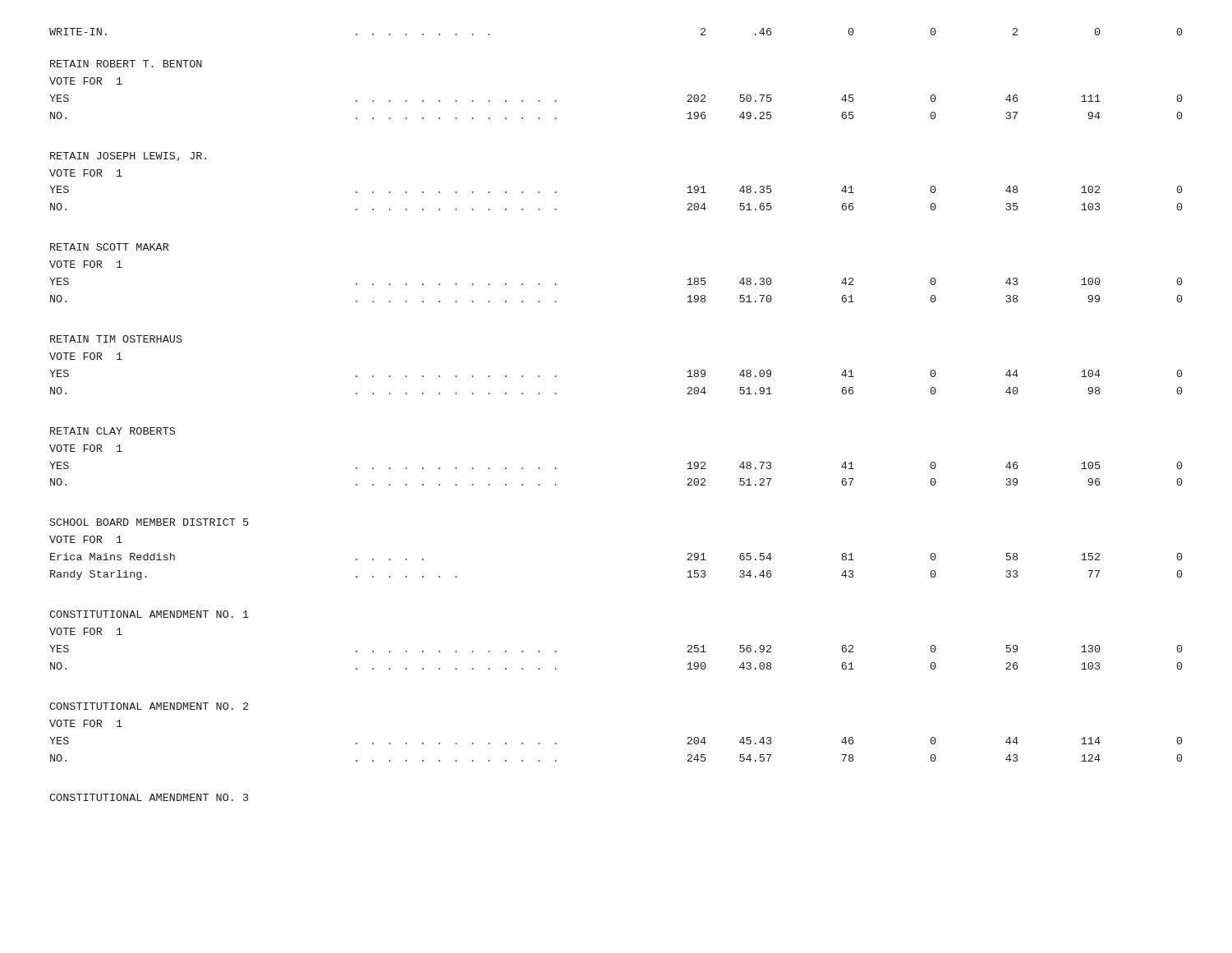This screenshot has height=953, width=1232.
Task: Where is the passage that starts "WRITE-IN. . . ."?
Action: pyautogui.click(x=72, y=32)
